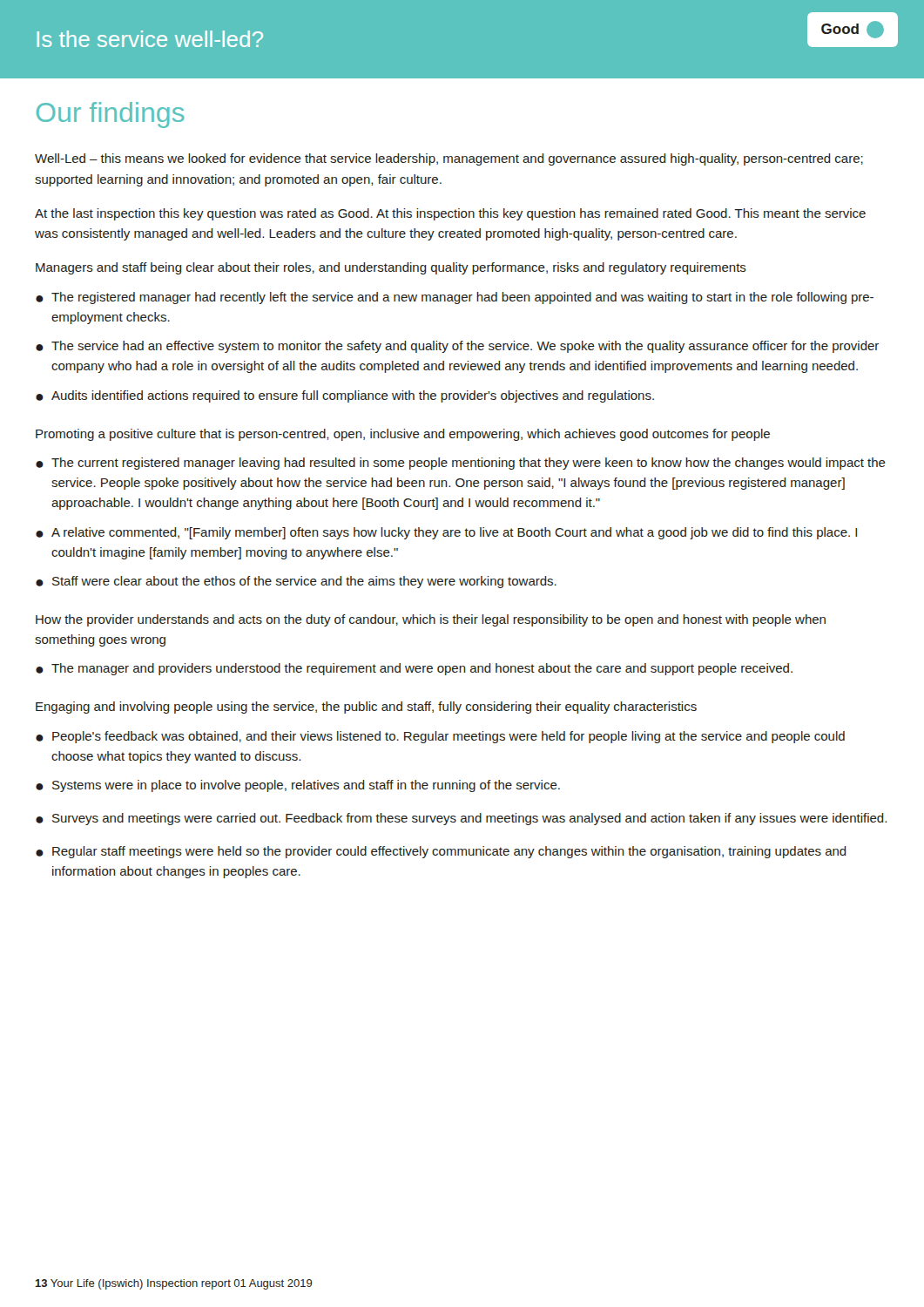The image size is (924, 1307).
Task: Point to the element starting "Our findings"
Action: [x=110, y=112]
